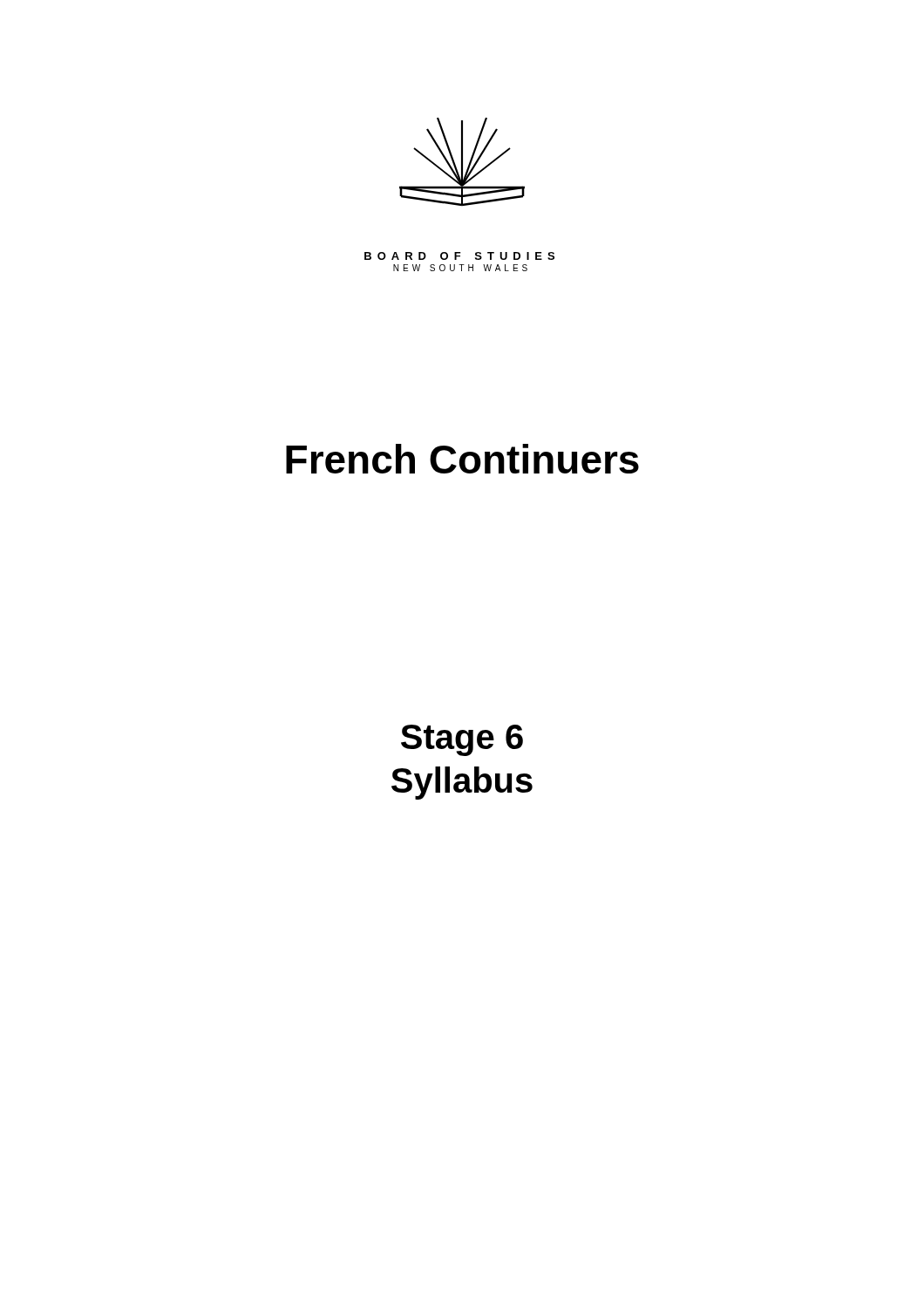Find the passage starting "French Continuers"
This screenshot has width=924, height=1308.
pyautogui.click(x=462, y=460)
